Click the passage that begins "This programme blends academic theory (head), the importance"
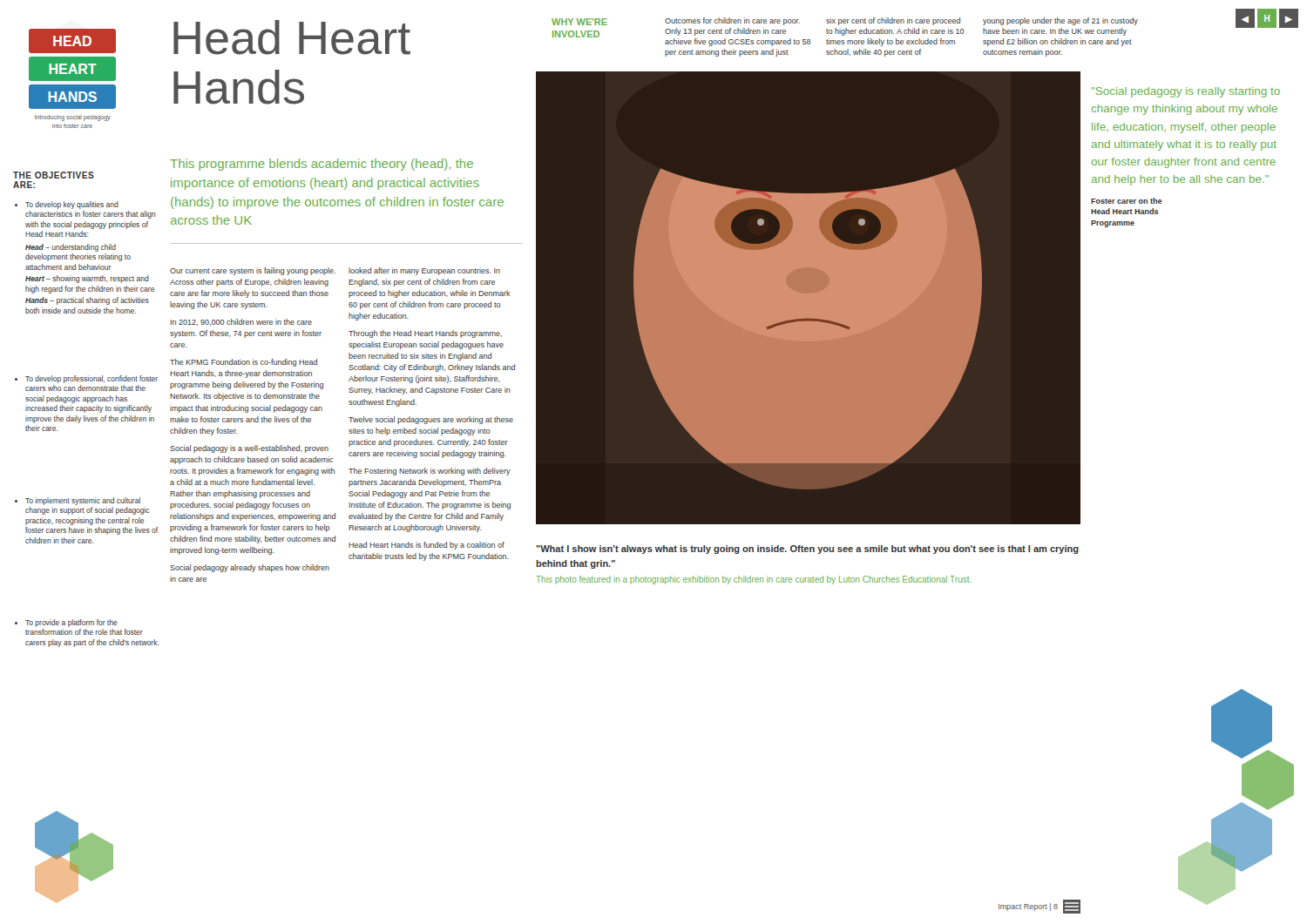The height and width of the screenshot is (924, 1307). coord(346,199)
